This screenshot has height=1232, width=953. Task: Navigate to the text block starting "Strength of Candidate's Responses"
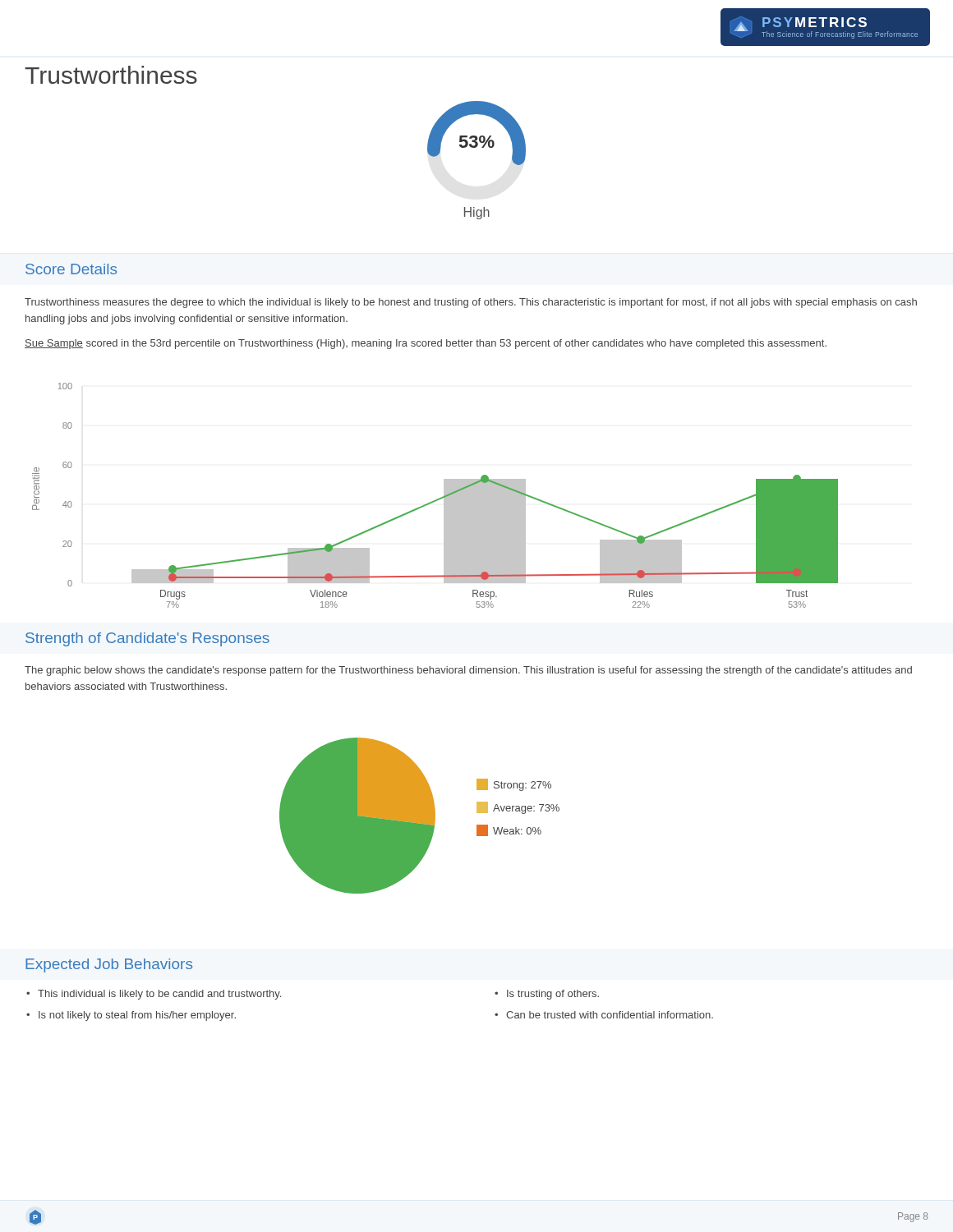tap(147, 639)
